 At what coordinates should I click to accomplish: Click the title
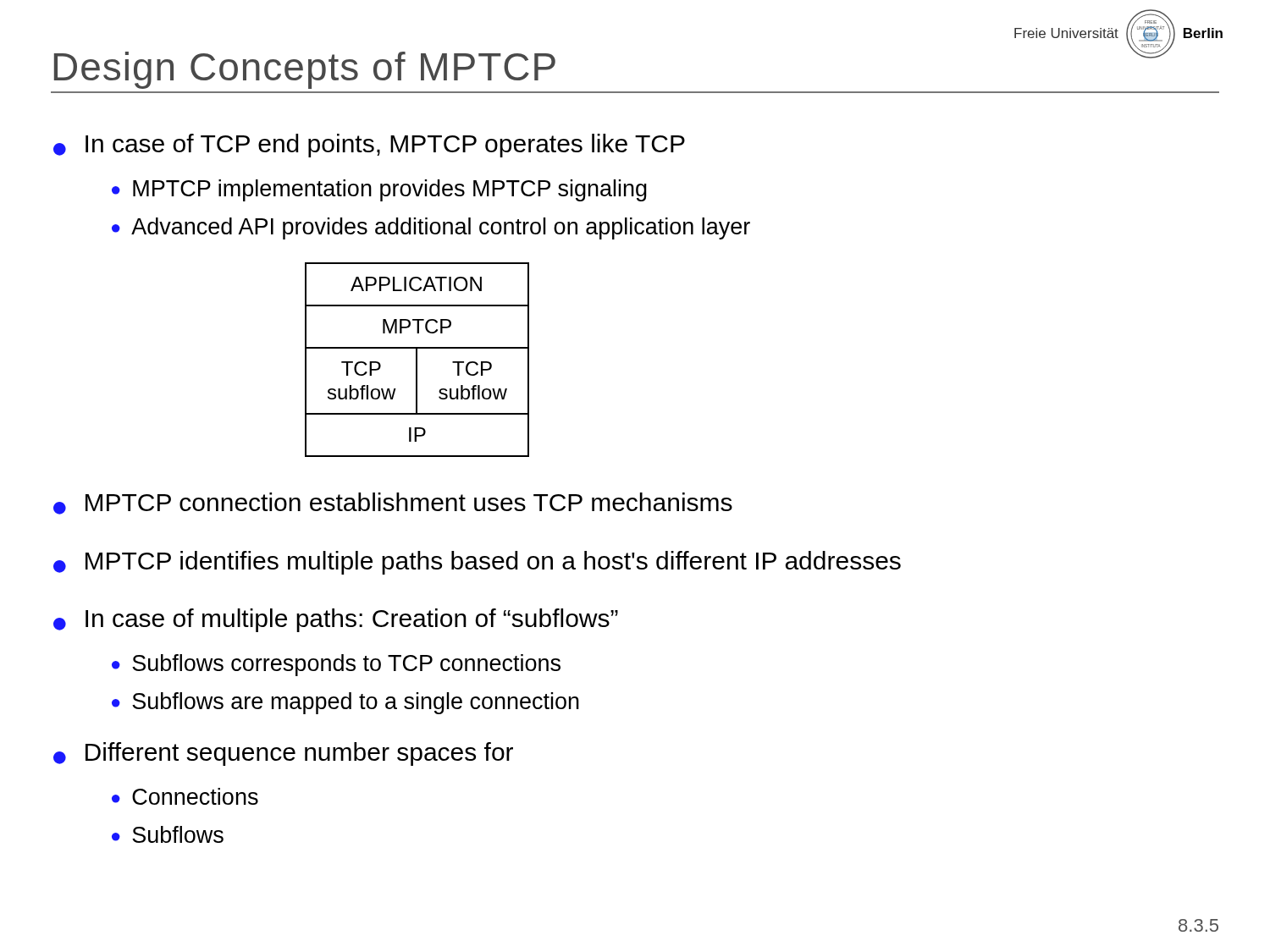[x=304, y=67]
